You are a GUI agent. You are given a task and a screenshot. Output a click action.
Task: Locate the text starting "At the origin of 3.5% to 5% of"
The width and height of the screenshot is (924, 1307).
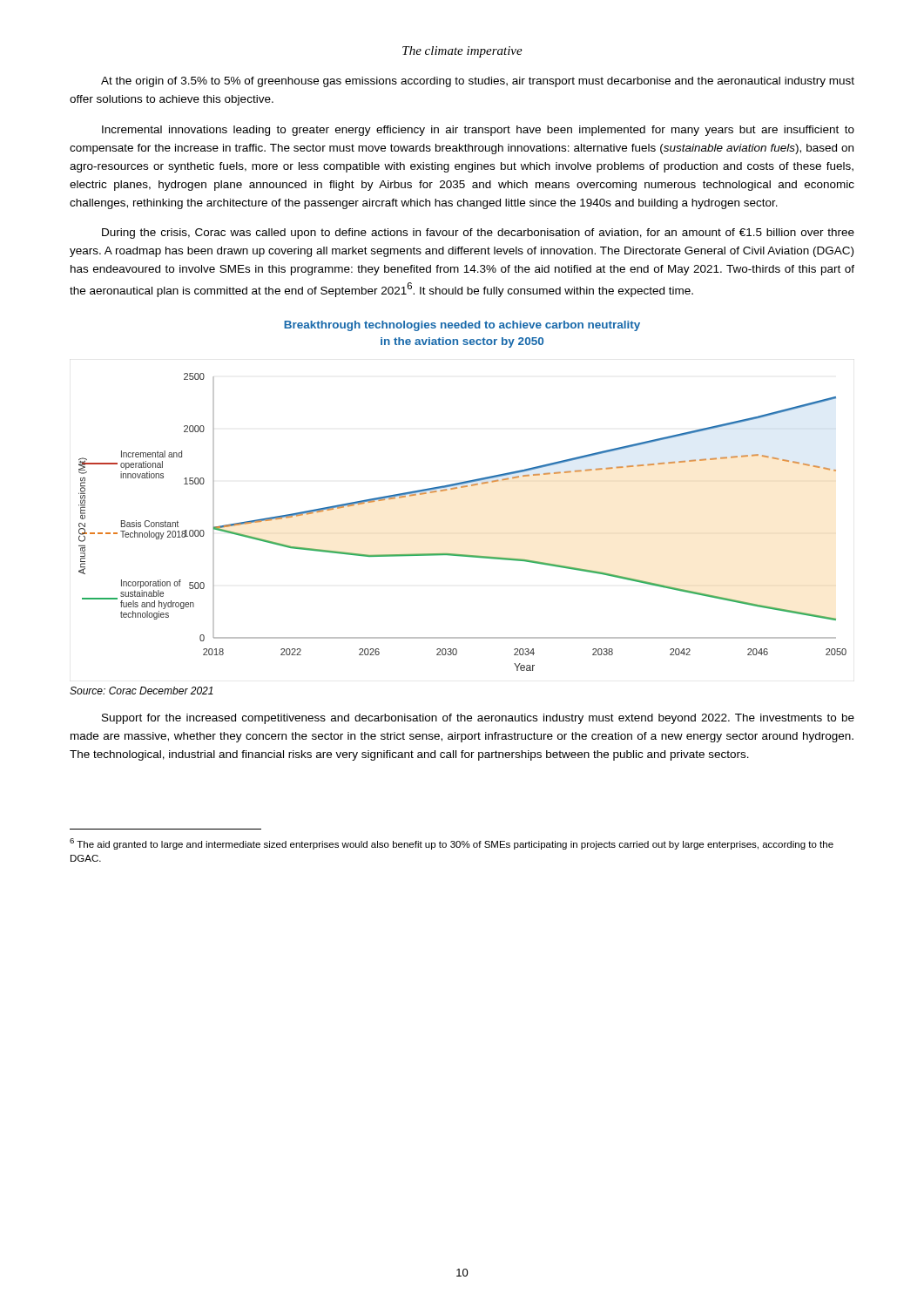462,90
